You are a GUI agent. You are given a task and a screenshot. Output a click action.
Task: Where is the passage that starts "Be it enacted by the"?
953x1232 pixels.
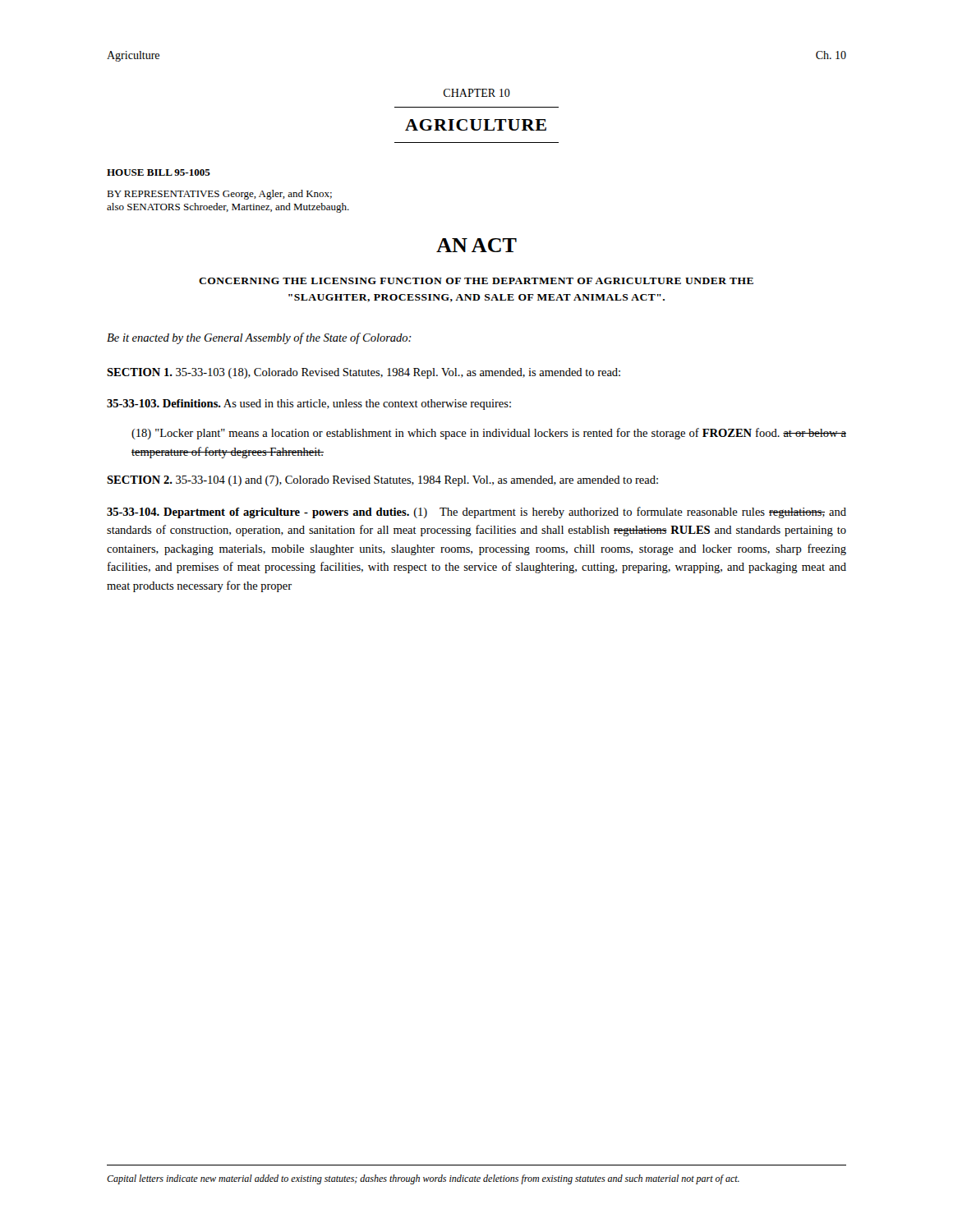click(259, 337)
